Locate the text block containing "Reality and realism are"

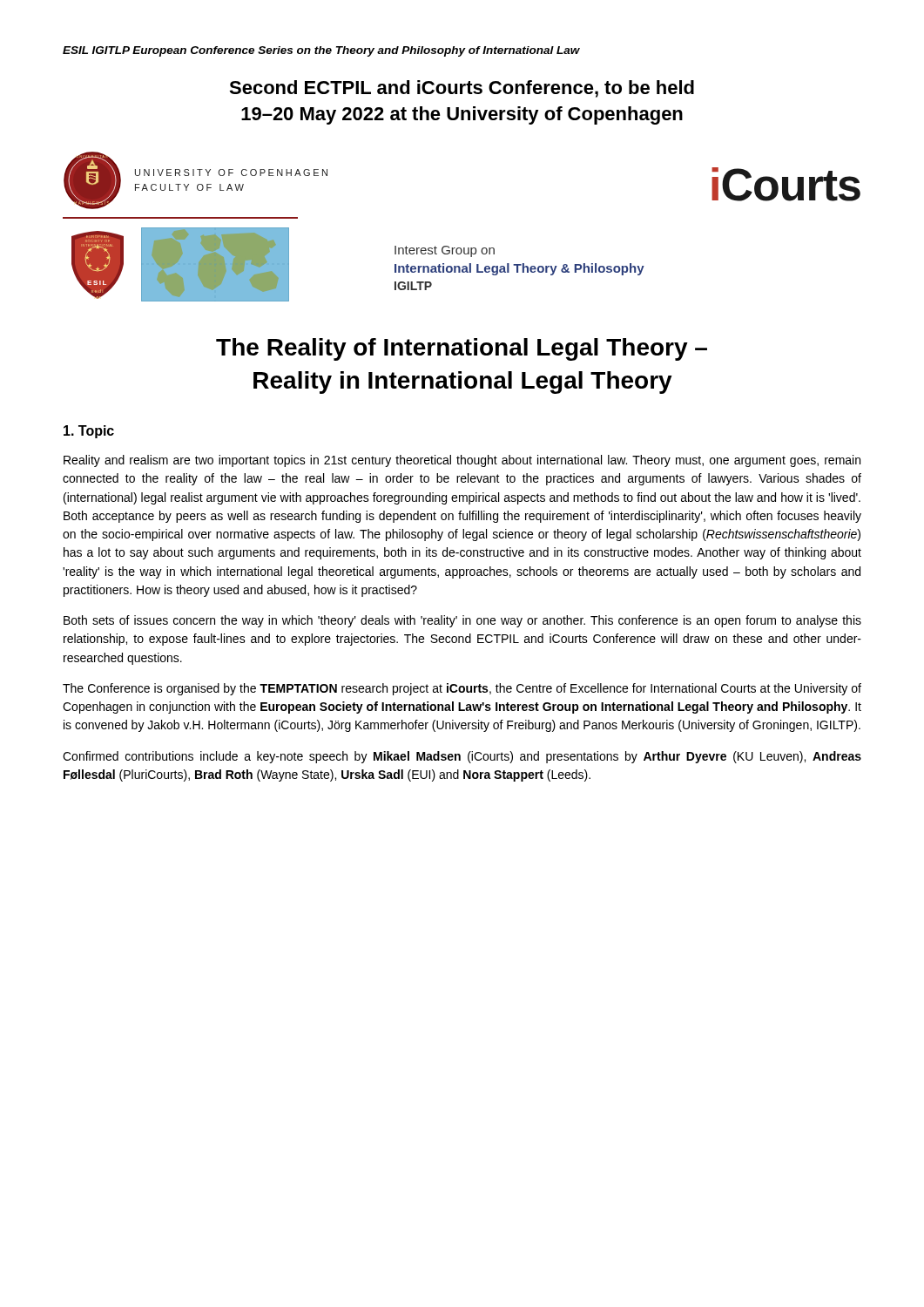(x=462, y=525)
